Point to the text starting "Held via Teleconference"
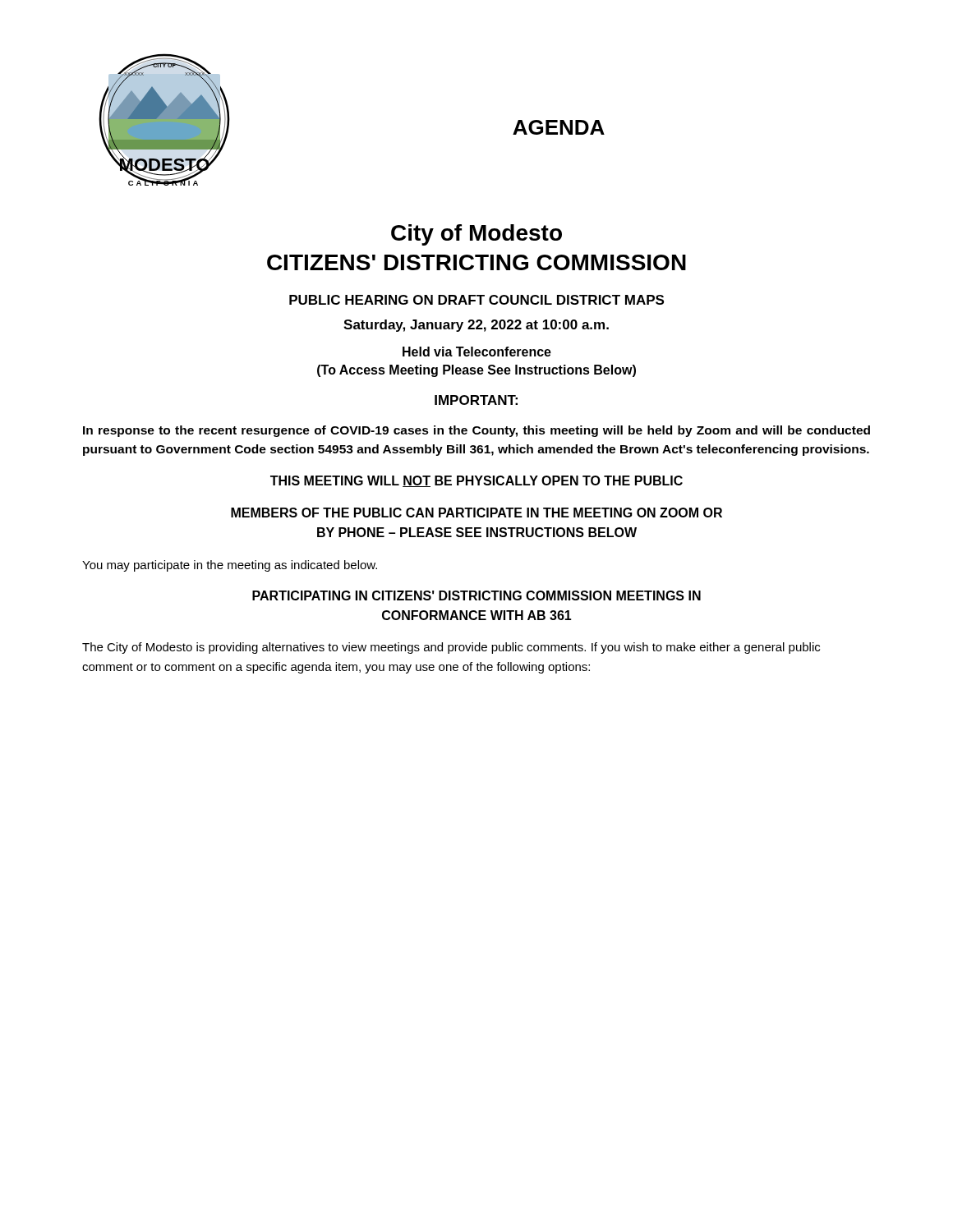This screenshot has width=953, height=1232. tap(476, 352)
